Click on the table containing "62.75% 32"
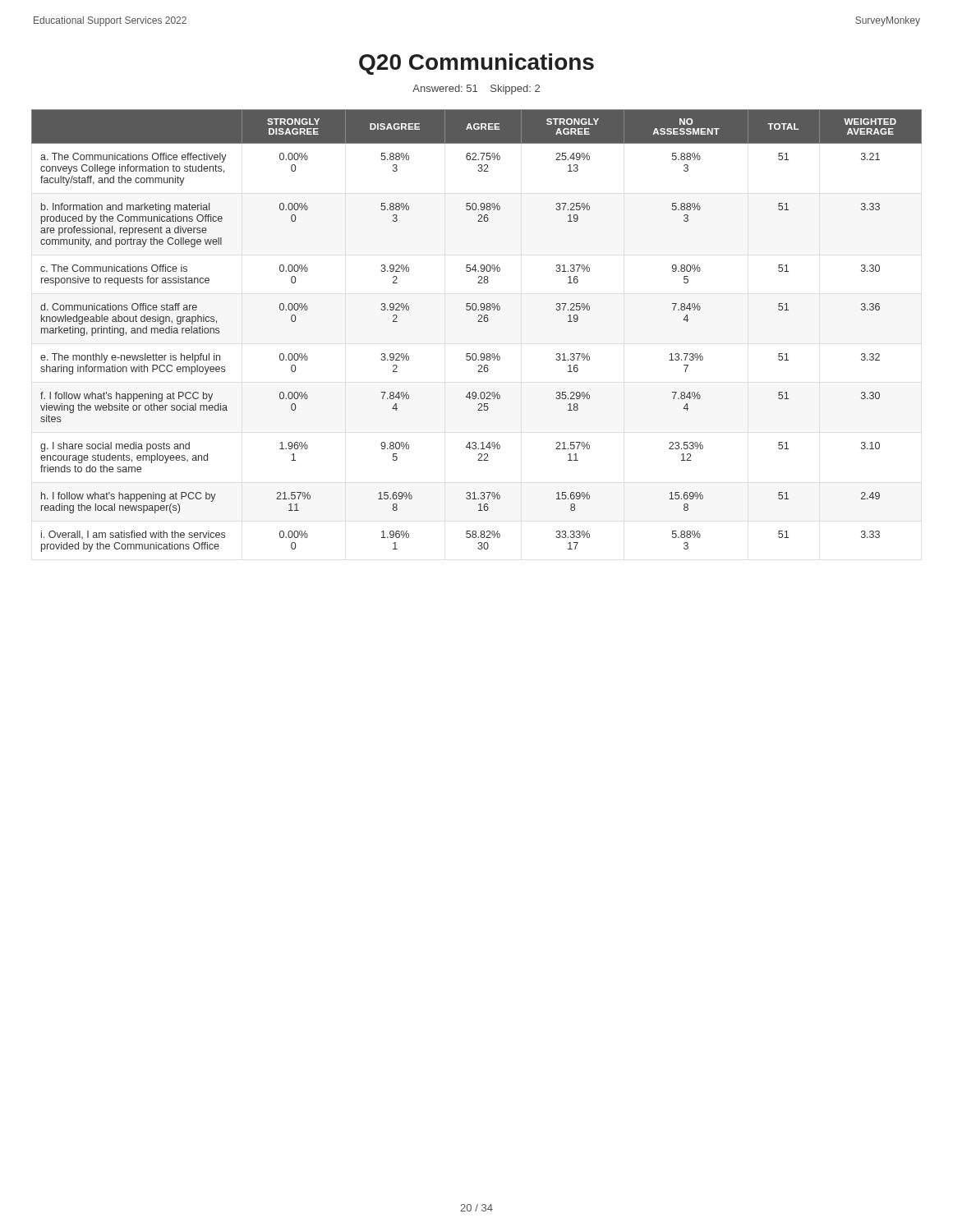This screenshot has height=1232, width=953. point(476,335)
